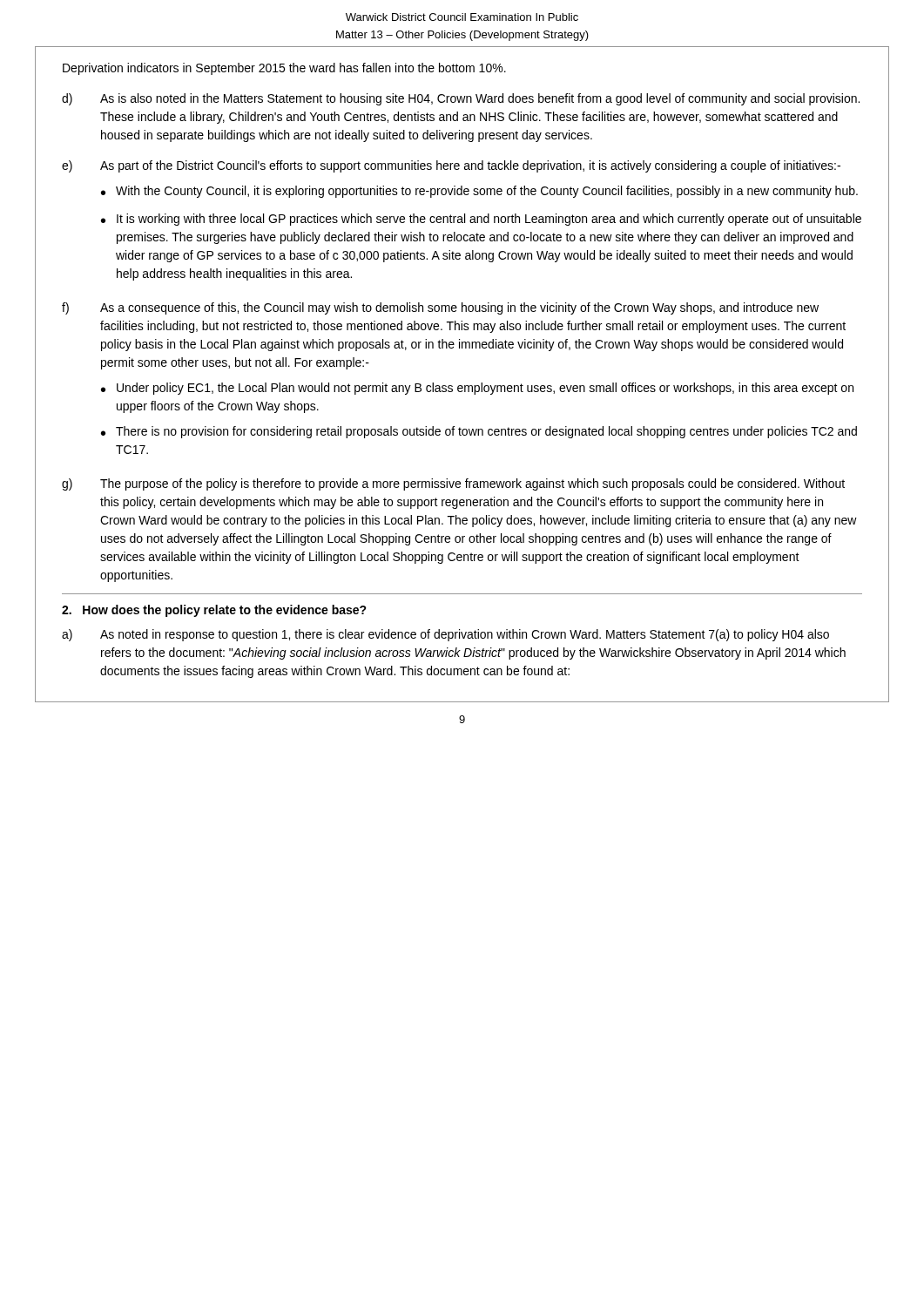This screenshot has width=924, height=1307.
Task: Click on the list item that says "f) As a consequence of this,"
Action: coord(462,383)
